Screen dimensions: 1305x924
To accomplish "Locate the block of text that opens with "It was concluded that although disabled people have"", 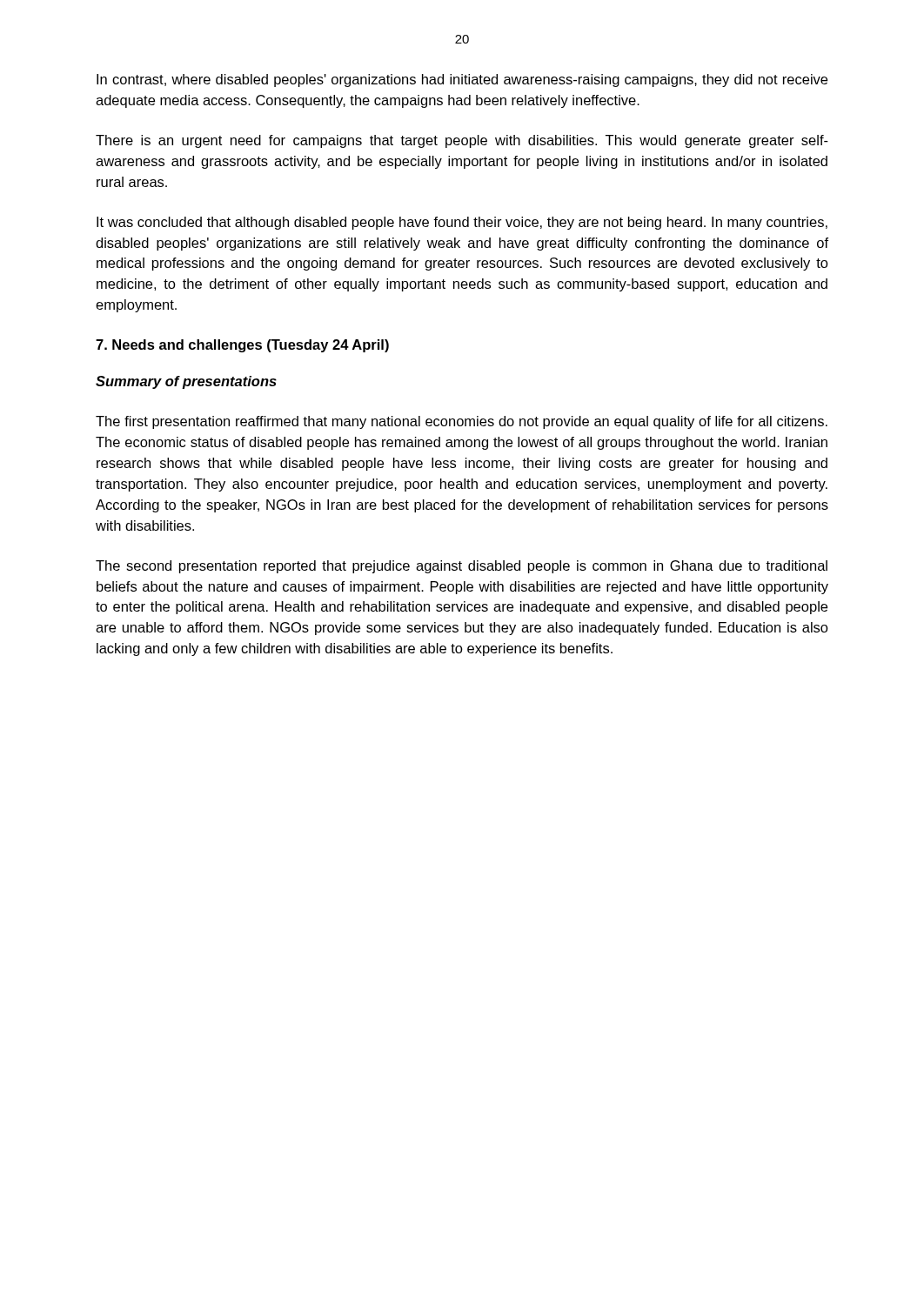I will [462, 263].
